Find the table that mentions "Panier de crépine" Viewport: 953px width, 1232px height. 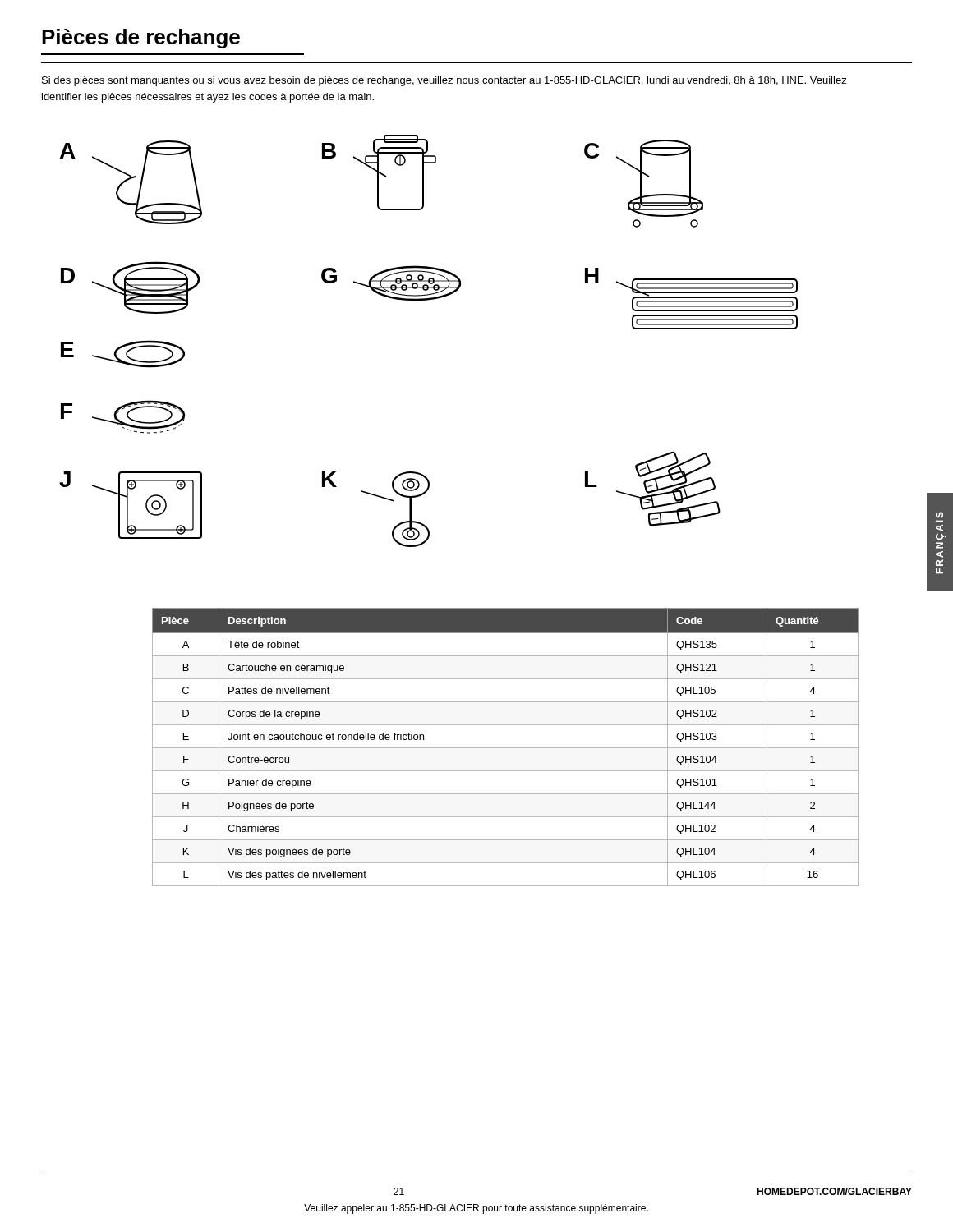pos(505,747)
